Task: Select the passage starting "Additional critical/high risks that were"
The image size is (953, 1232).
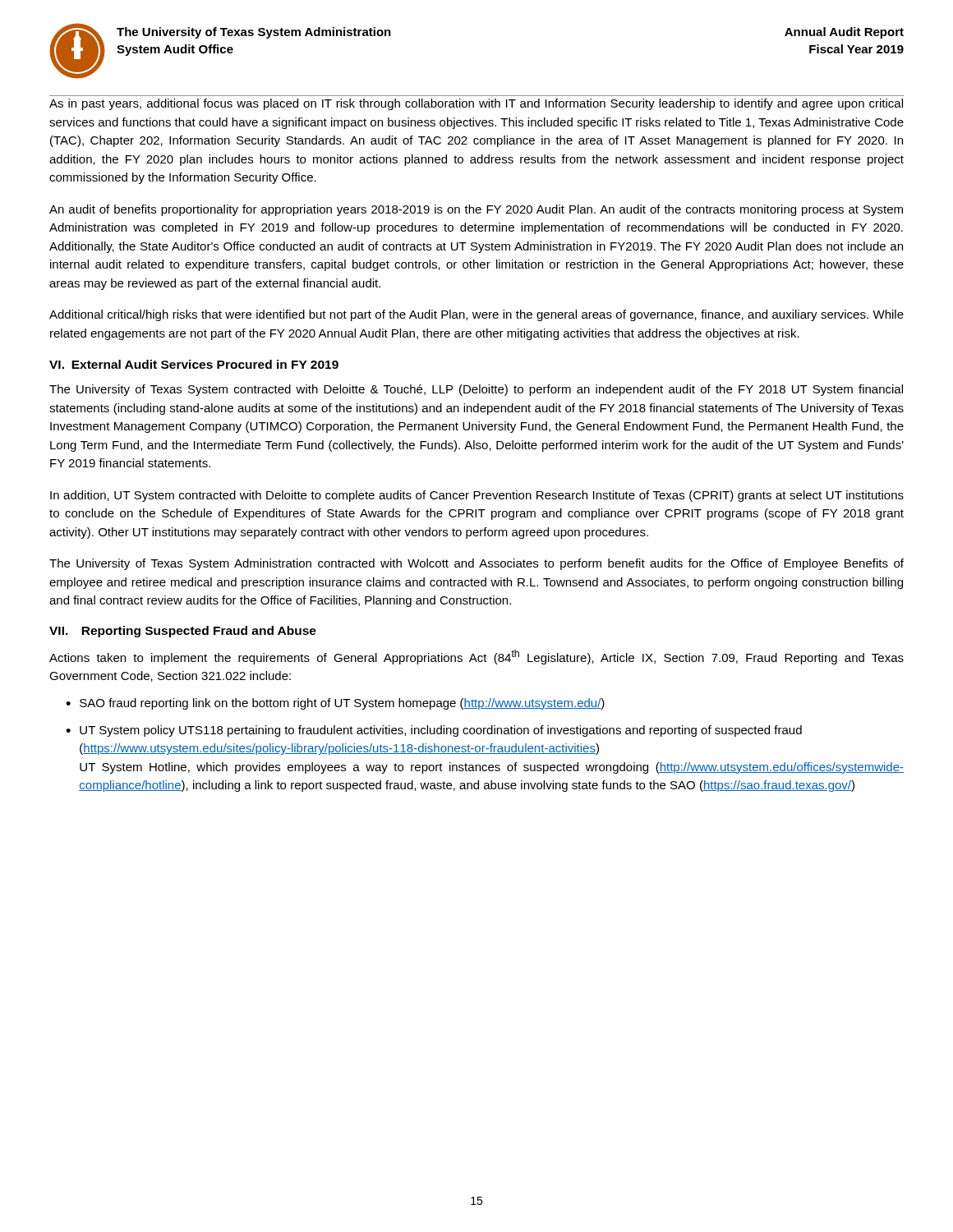Action: click(476, 323)
